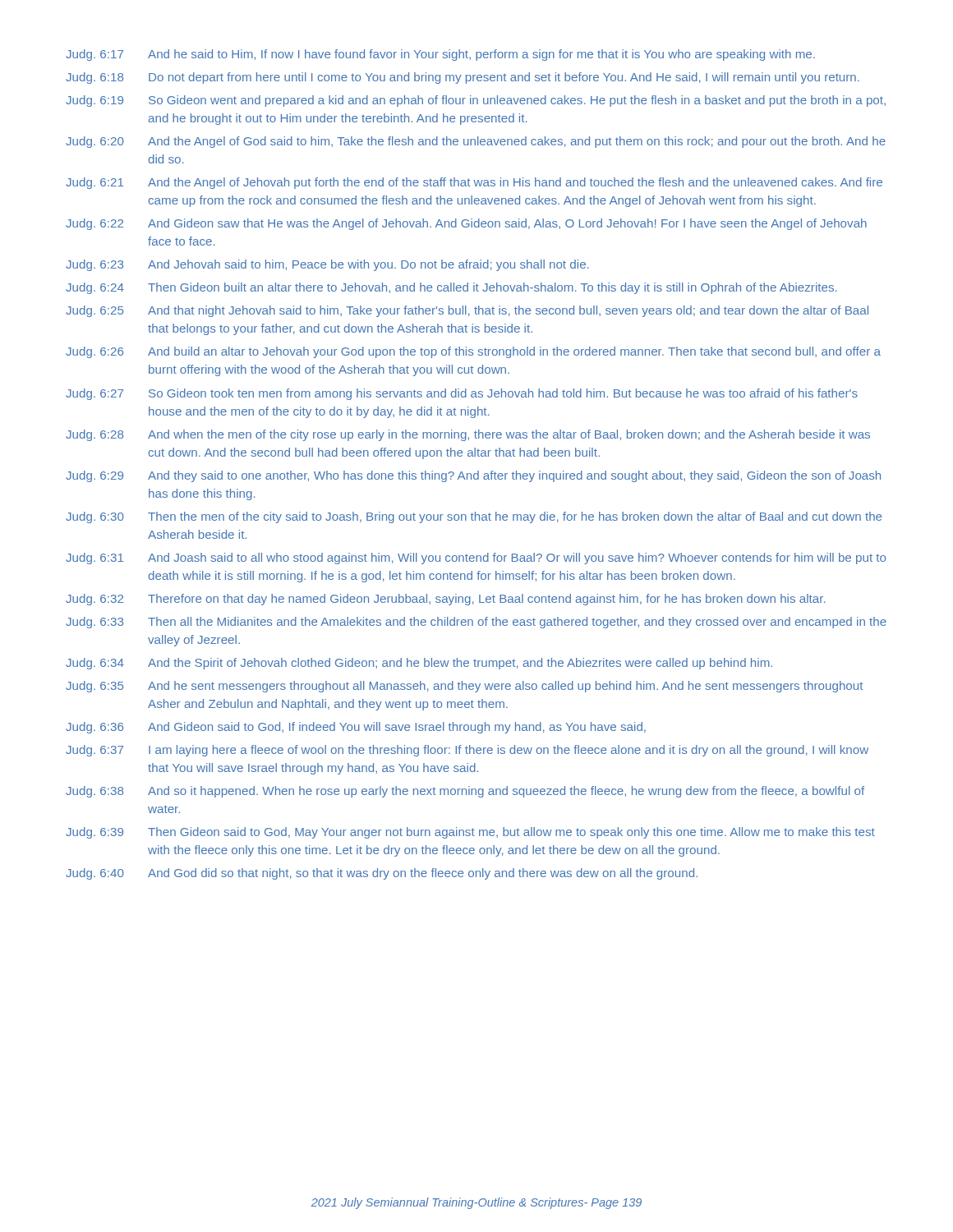Select the list item that says "Judg. 6:36 And Gideon said to God,"
This screenshot has height=1232, width=953.
pyautogui.click(x=476, y=727)
